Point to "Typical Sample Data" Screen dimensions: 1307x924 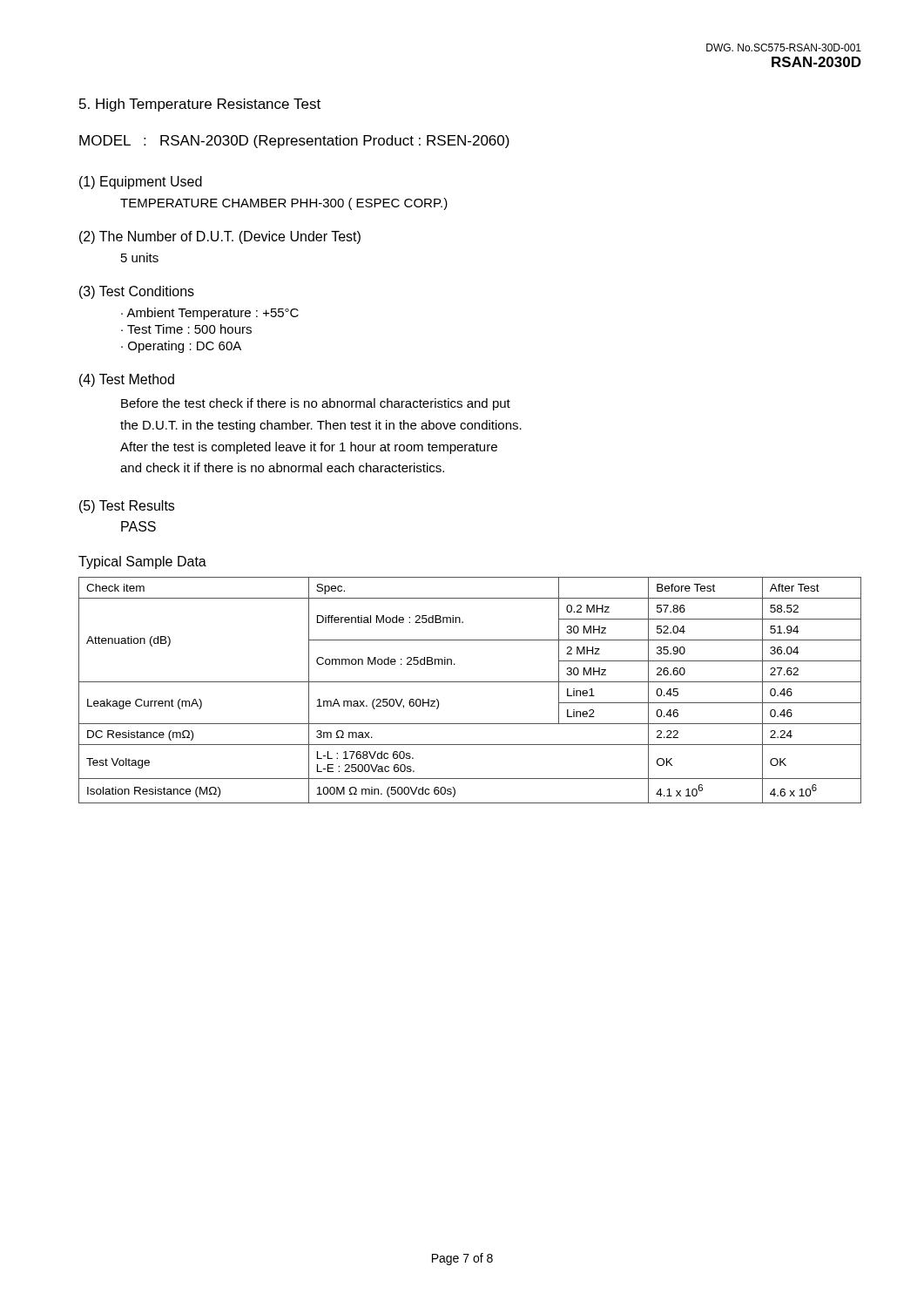[x=142, y=562]
